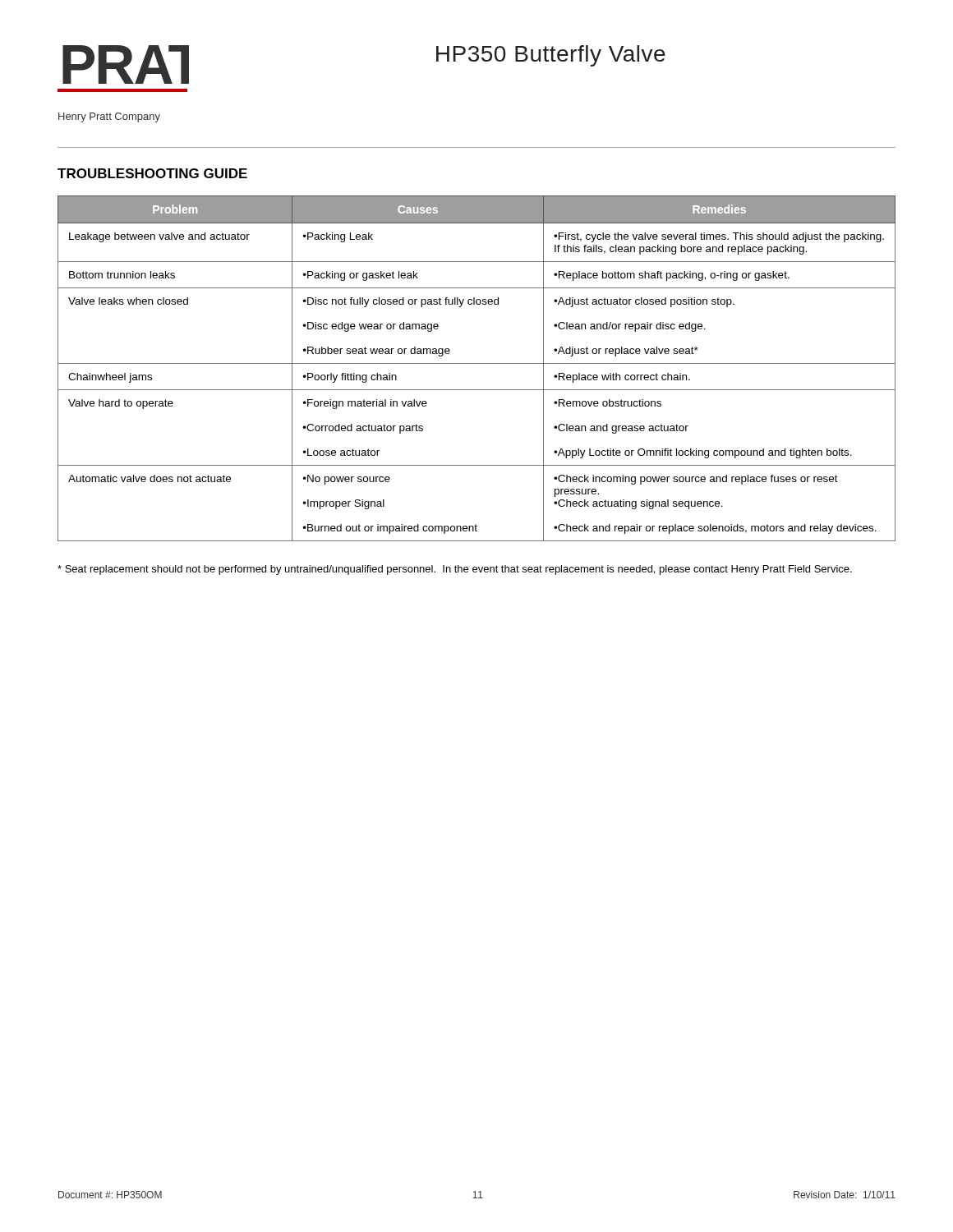The image size is (953, 1232).
Task: Select the logo
Action: pyautogui.click(x=131, y=78)
